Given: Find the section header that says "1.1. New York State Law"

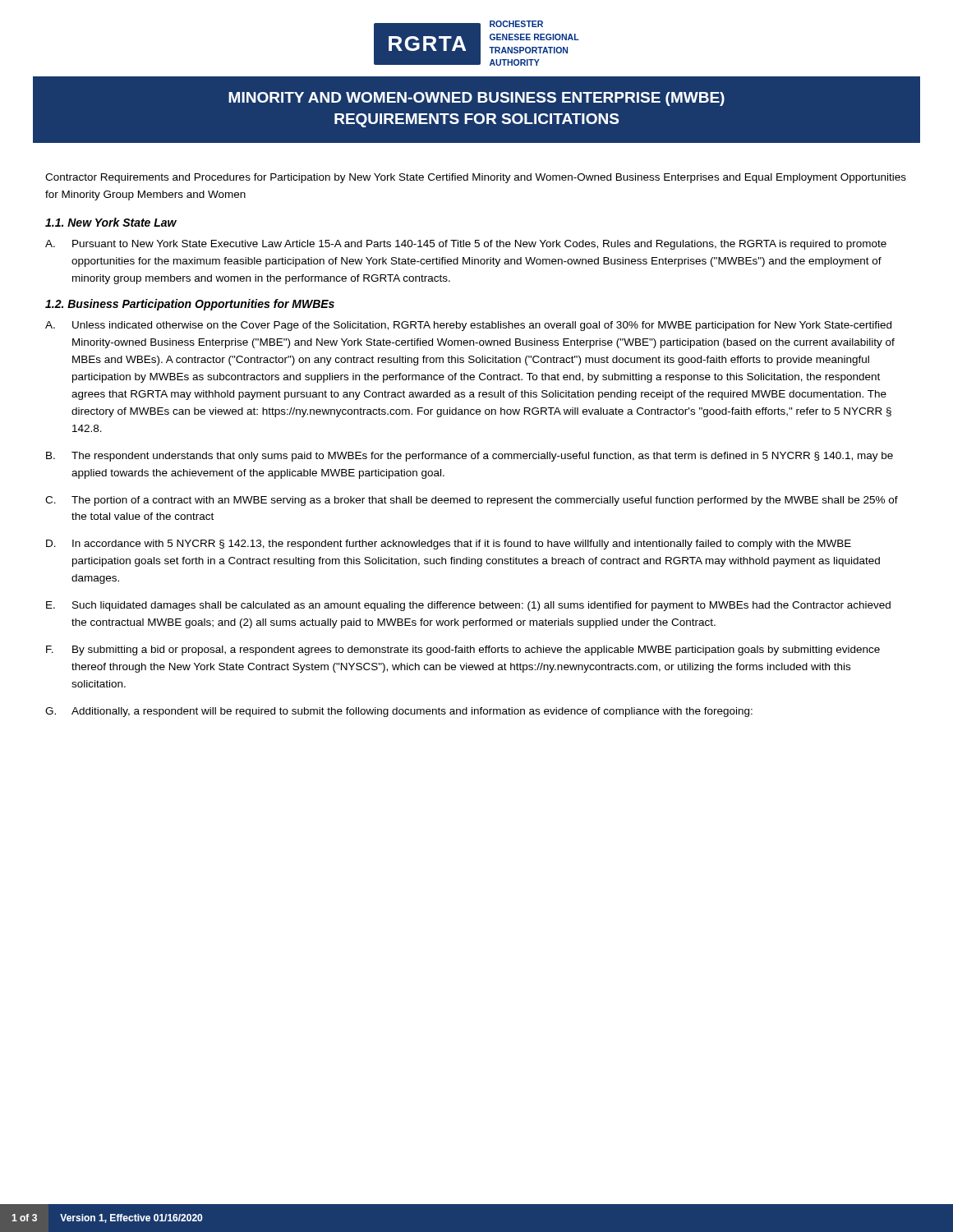Looking at the screenshot, I should pos(111,223).
